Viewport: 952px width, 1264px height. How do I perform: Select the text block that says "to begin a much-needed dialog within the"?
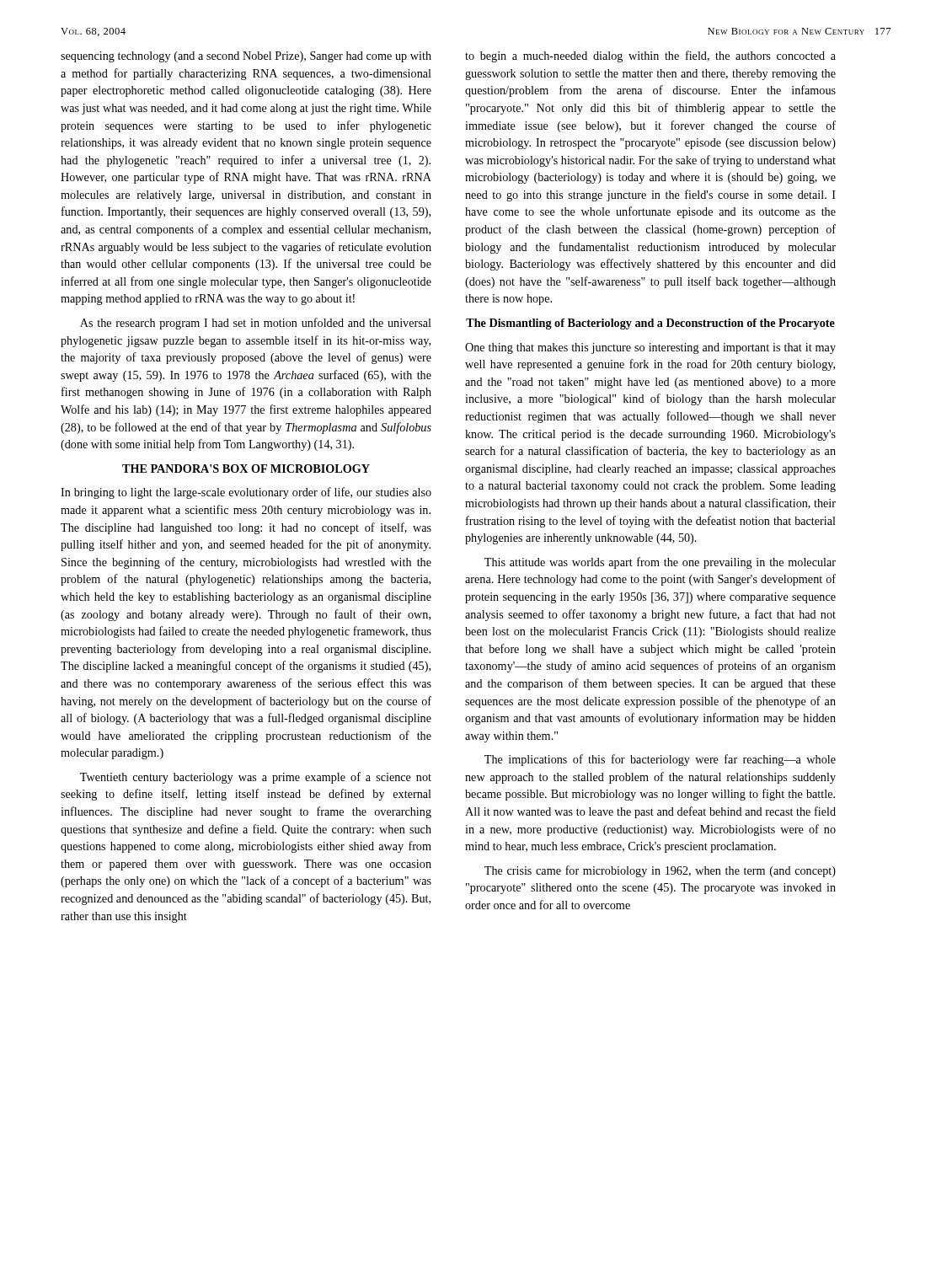coord(650,177)
